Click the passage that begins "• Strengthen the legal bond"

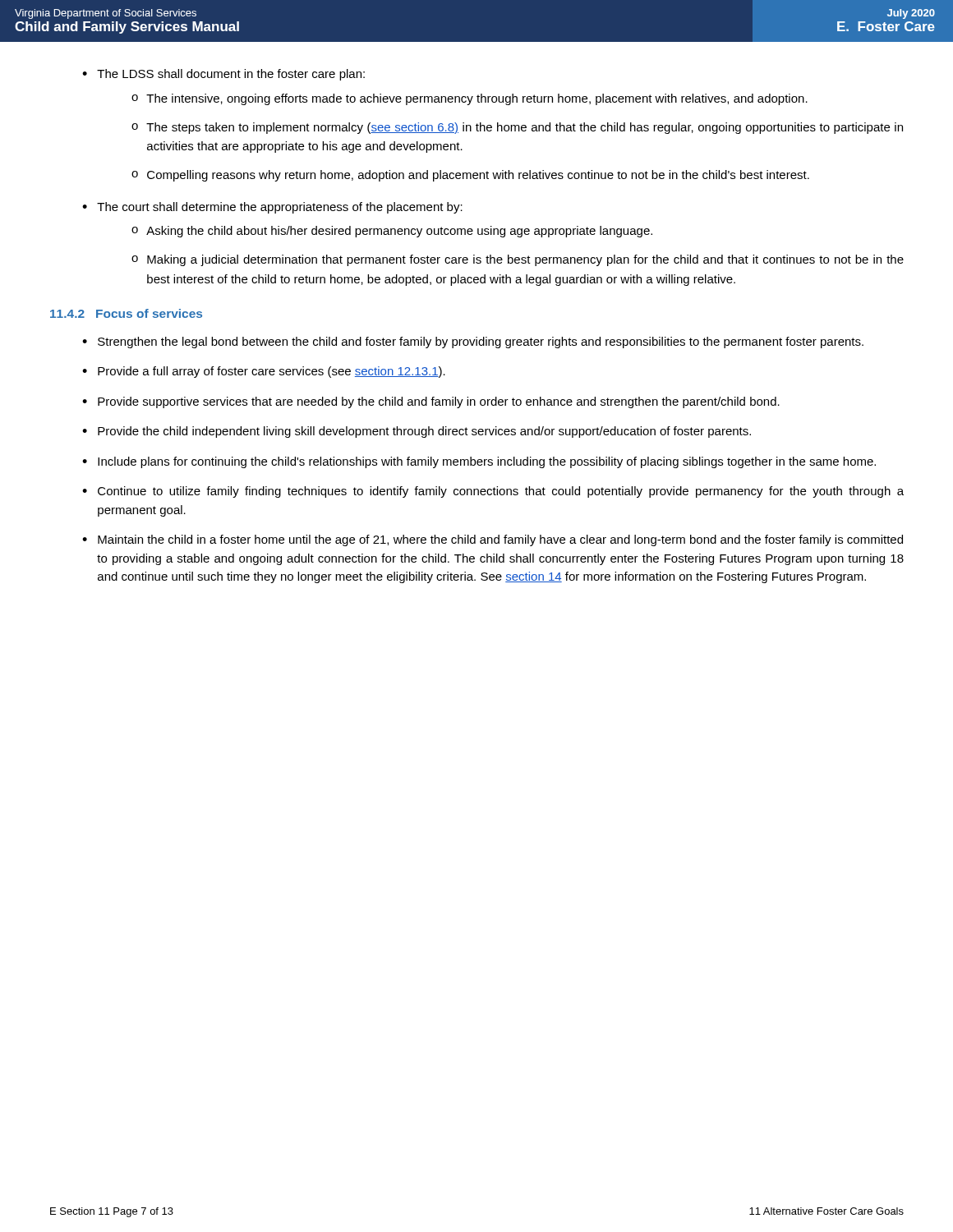[493, 342]
